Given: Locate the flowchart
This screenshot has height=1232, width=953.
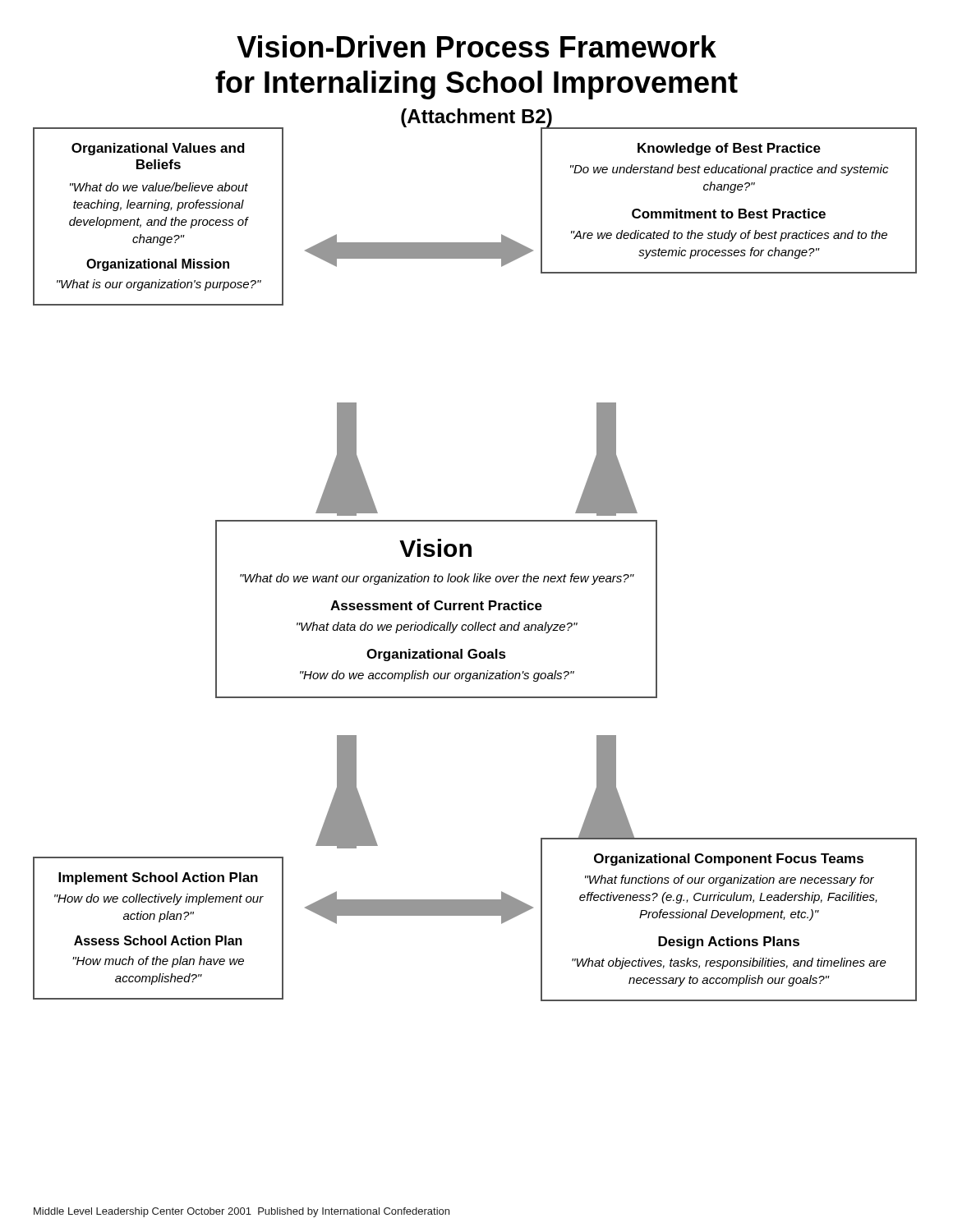Looking at the screenshot, I should point(476,657).
